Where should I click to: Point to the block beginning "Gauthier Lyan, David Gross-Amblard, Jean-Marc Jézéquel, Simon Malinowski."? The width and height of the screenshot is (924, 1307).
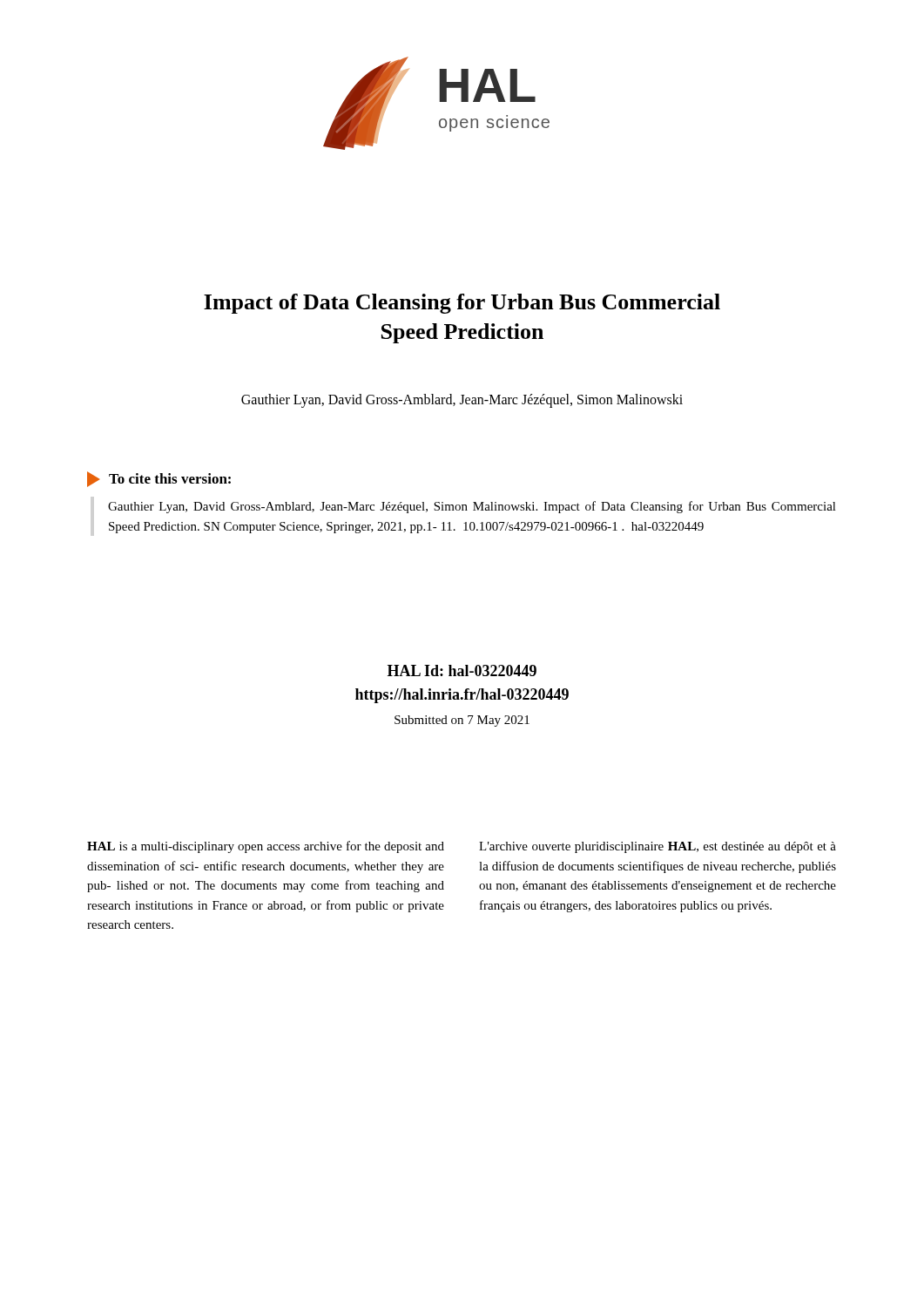pos(472,516)
